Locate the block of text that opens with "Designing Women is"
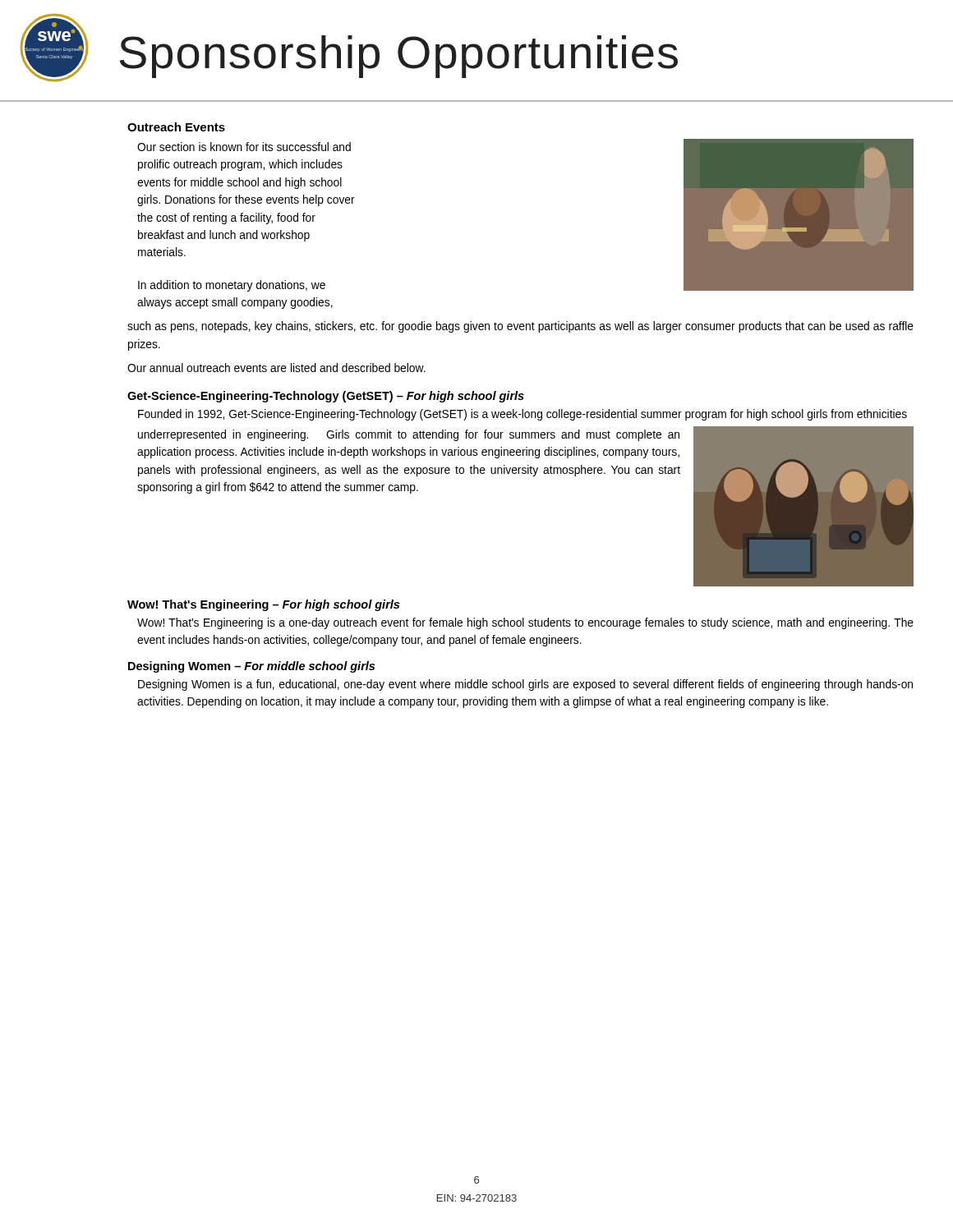The width and height of the screenshot is (953, 1232). pos(525,693)
